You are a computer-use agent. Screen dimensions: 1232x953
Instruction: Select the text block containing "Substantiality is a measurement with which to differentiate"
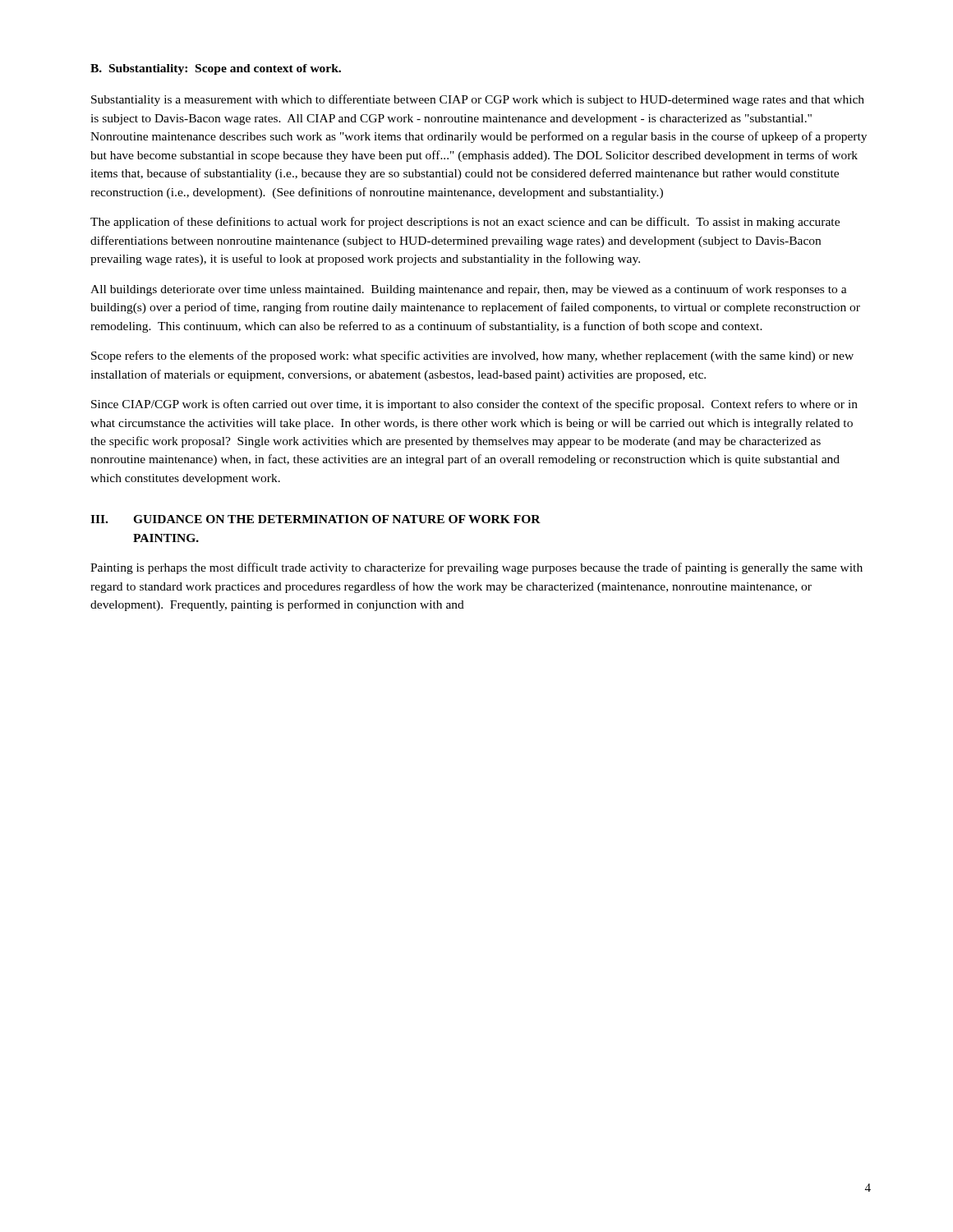479,145
